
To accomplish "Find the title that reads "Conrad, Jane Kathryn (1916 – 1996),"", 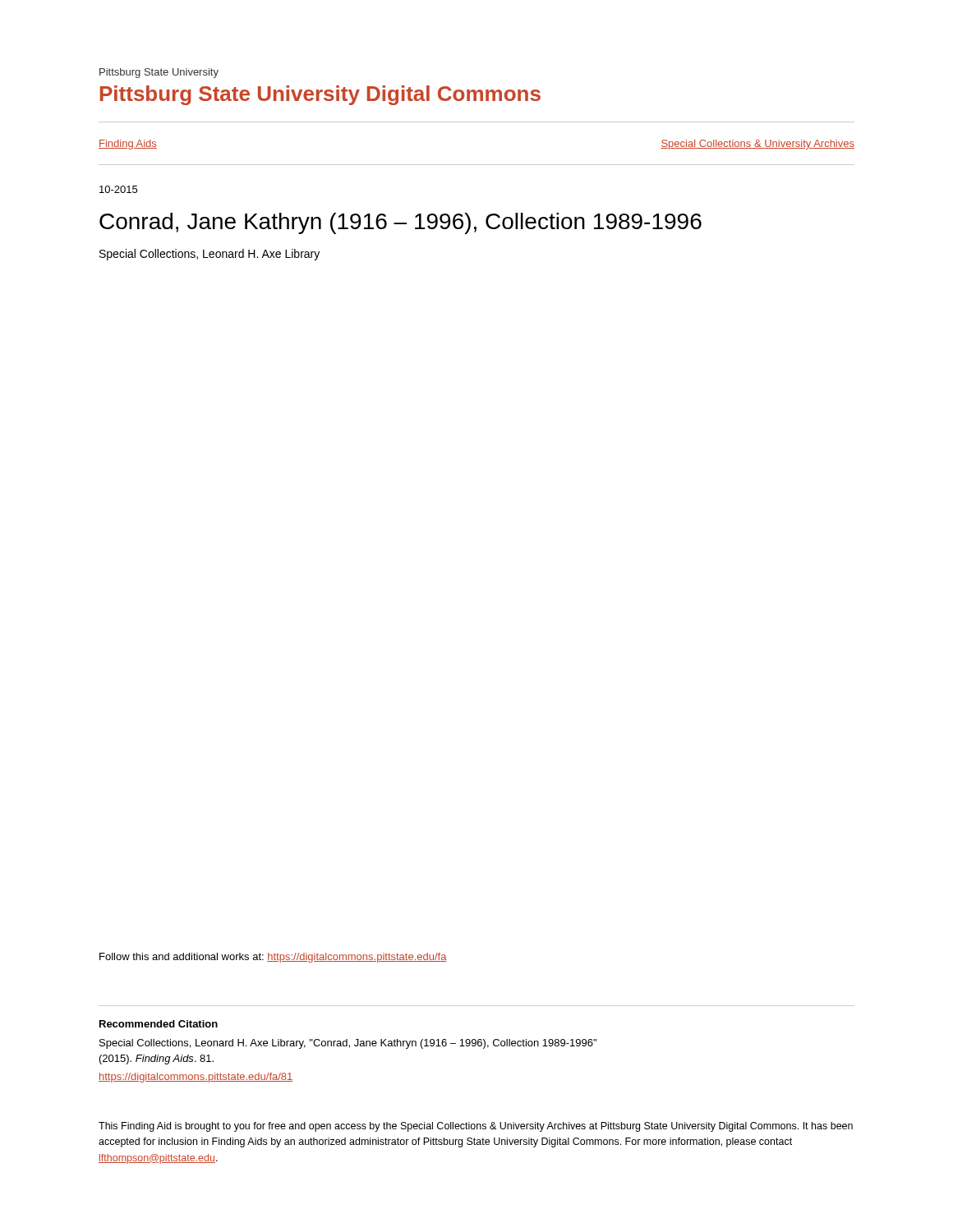I will (x=400, y=222).
